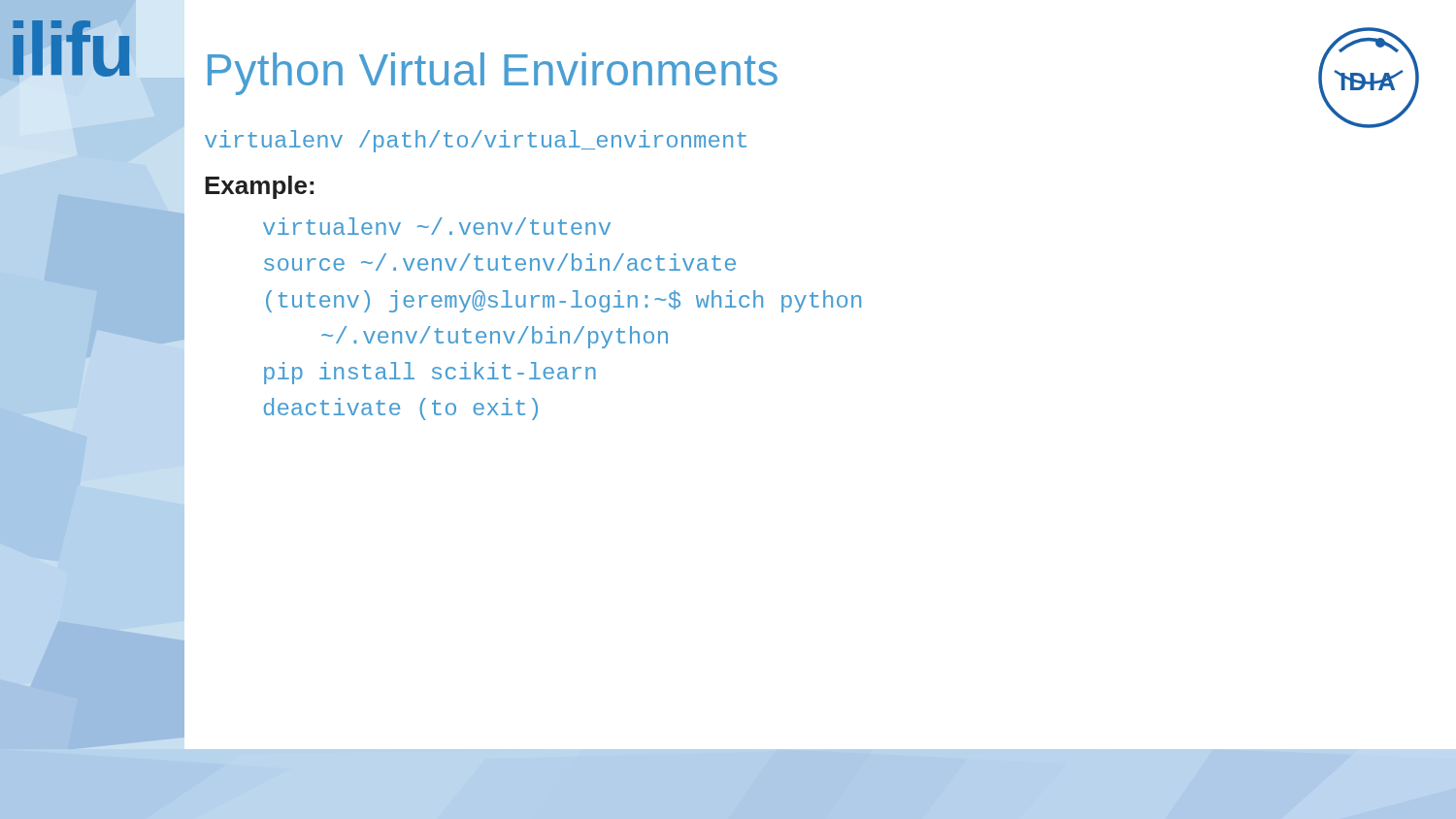This screenshot has height=819, width=1456.
Task: Click on the passage starting "virtualenv /path/to/virtual_environment"
Action: (x=1369, y=126)
